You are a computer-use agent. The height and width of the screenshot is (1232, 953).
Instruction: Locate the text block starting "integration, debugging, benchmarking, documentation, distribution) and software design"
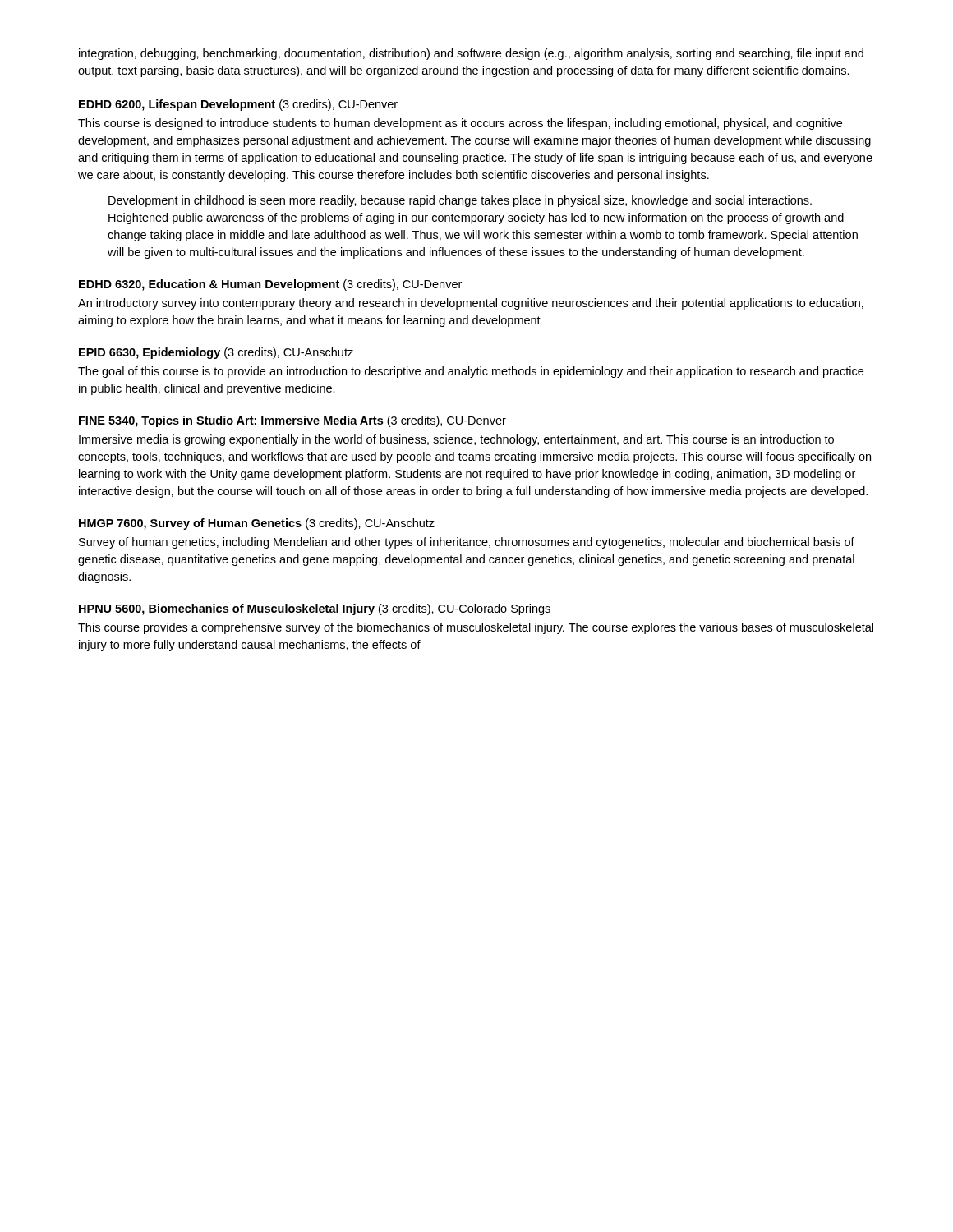pos(471,62)
